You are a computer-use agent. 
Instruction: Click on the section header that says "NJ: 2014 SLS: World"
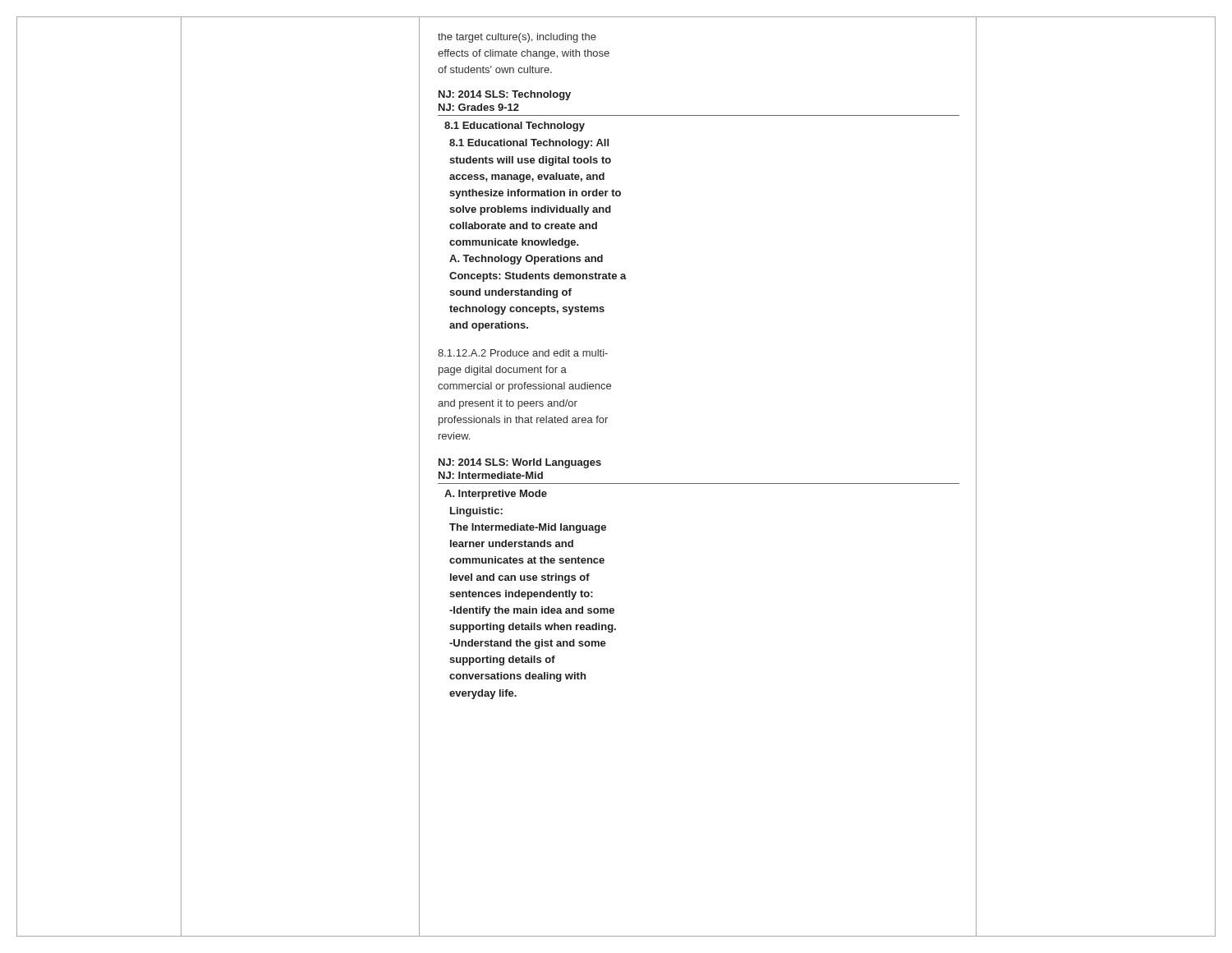coord(520,462)
